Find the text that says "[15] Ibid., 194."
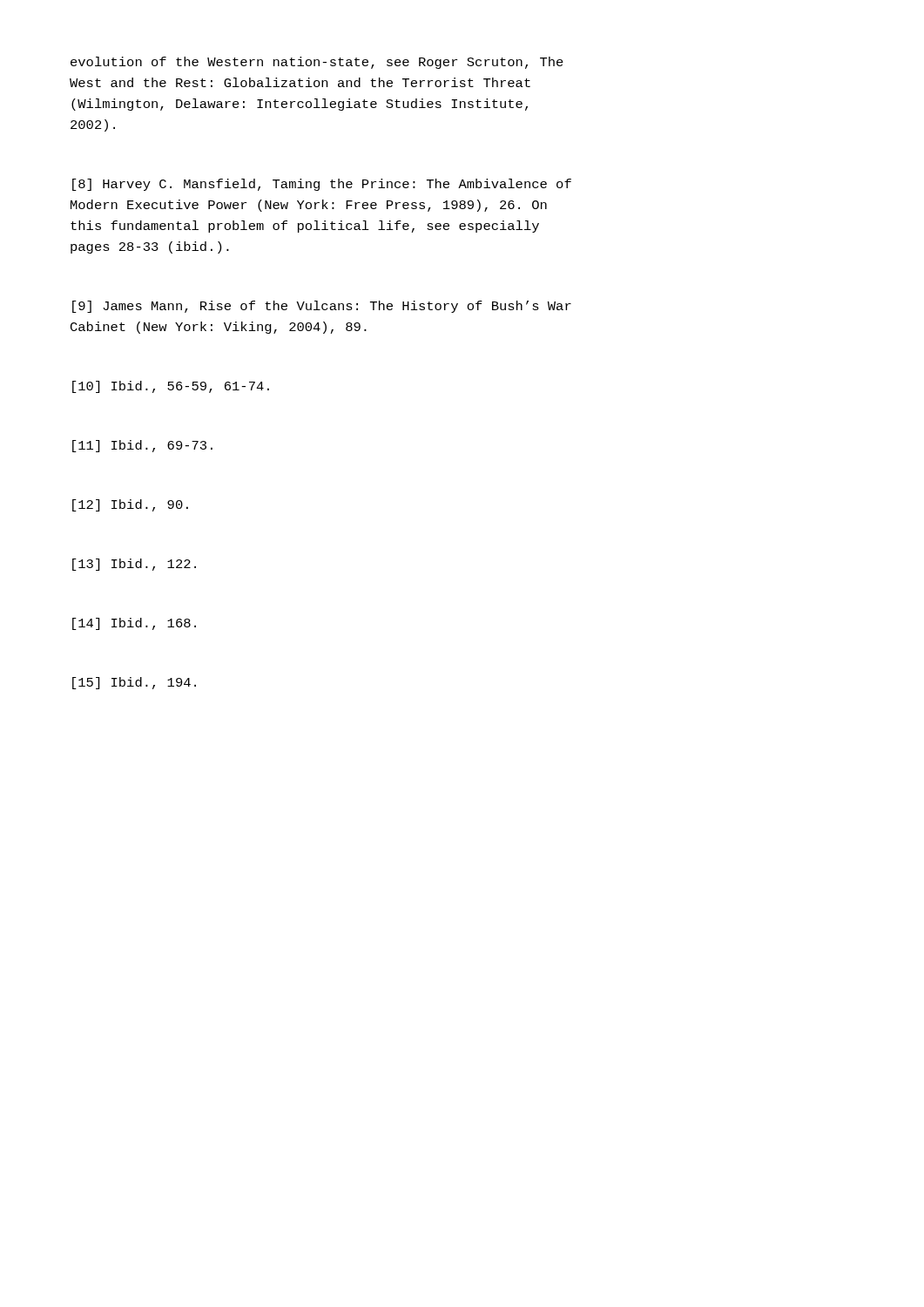 [134, 683]
